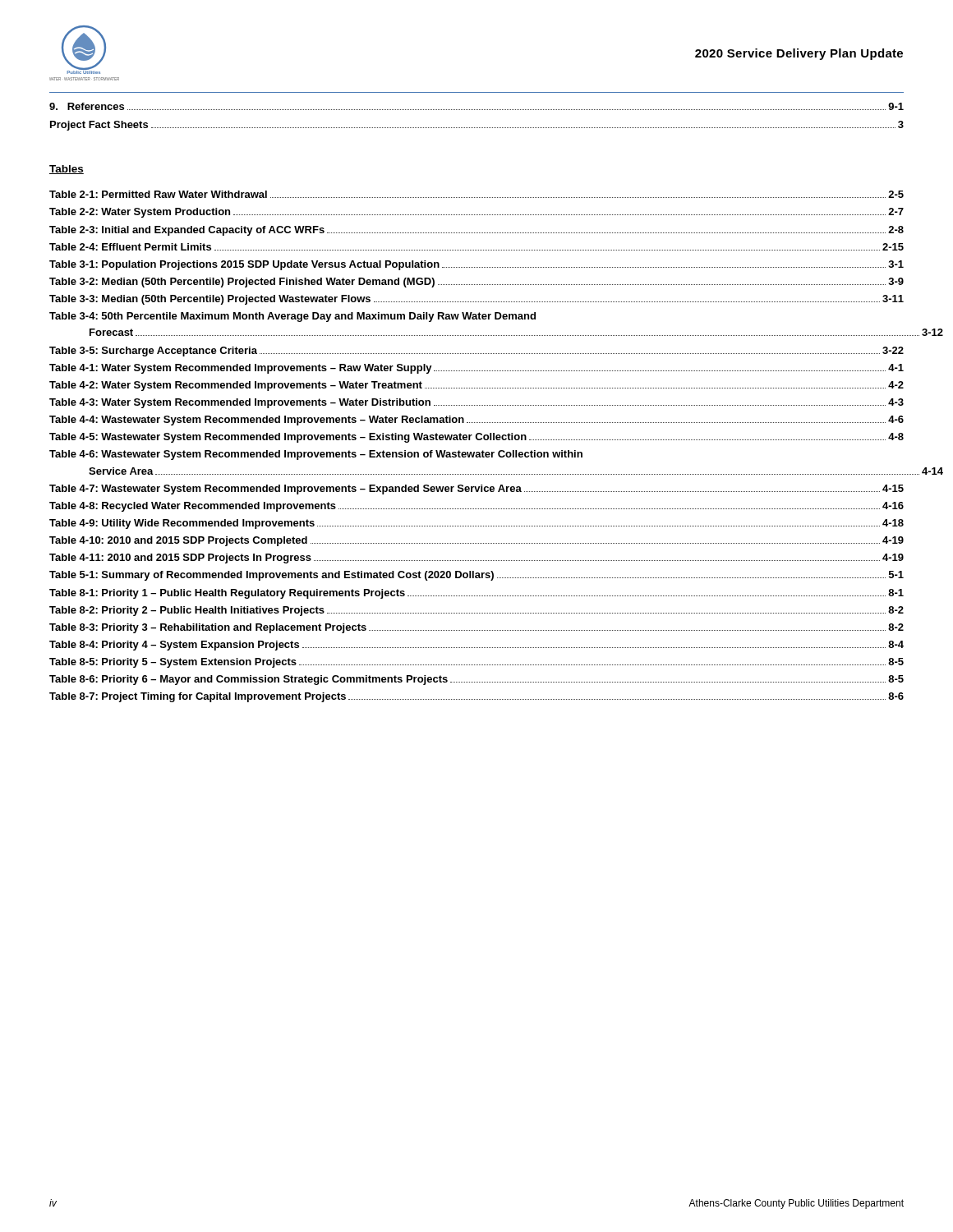953x1232 pixels.
Task: Select the list item with the text "Table 2-4: Effluent Permit Limits"
Action: pyautogui.click(x=476, y=247)
